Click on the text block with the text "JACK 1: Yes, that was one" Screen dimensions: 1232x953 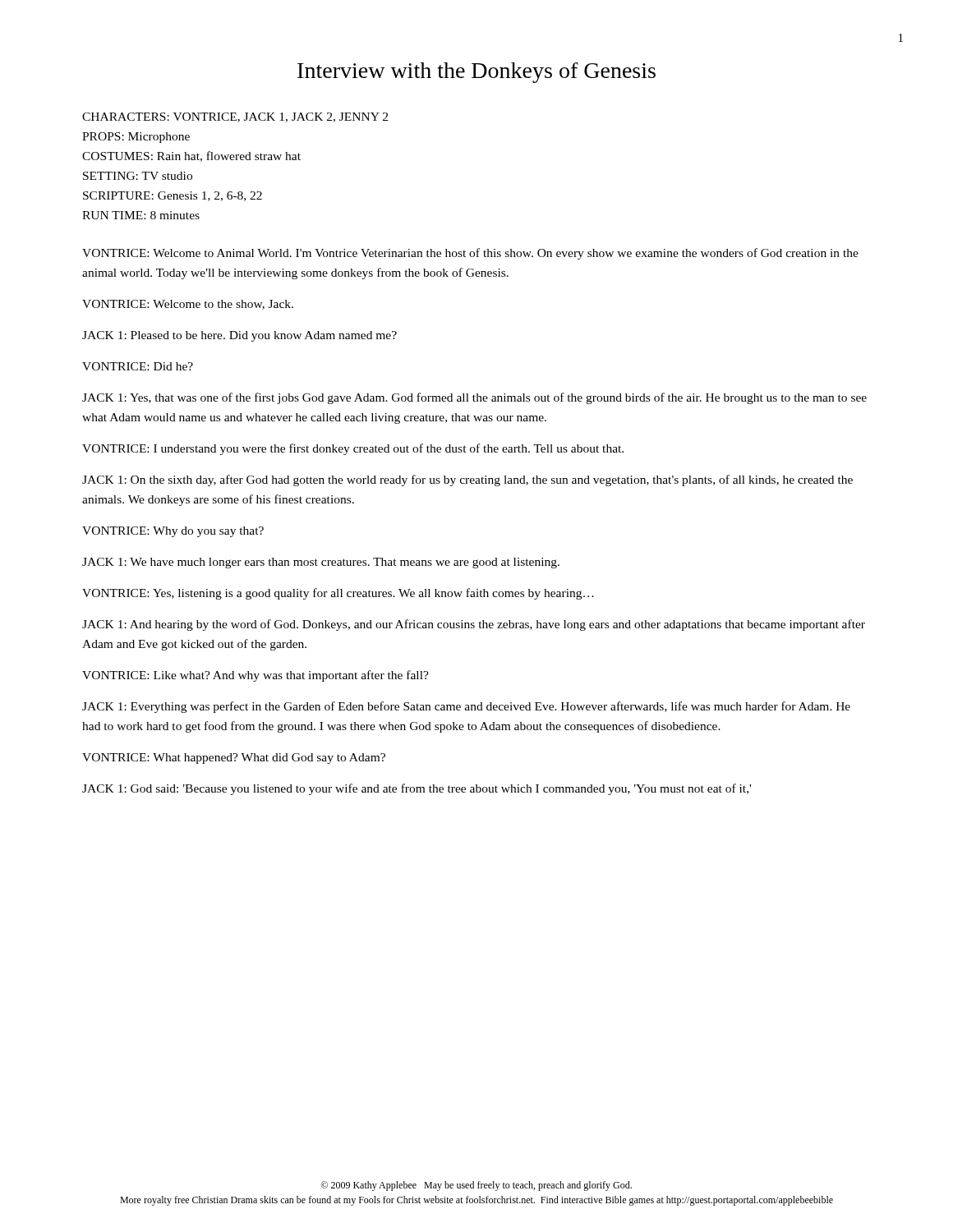(476, 408)
